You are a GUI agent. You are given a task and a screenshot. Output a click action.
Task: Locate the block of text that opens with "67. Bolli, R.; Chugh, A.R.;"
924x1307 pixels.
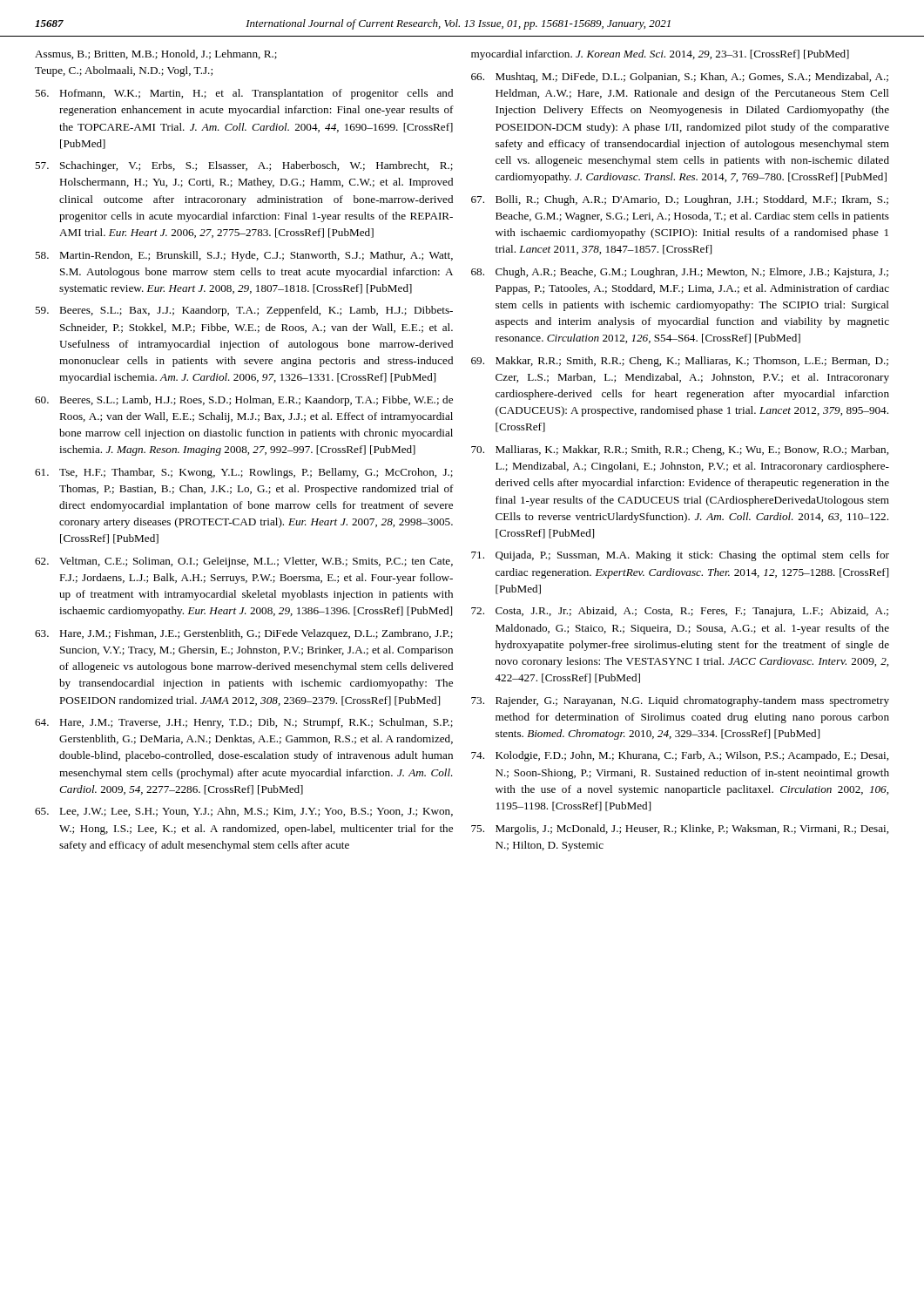coord(680,224)
